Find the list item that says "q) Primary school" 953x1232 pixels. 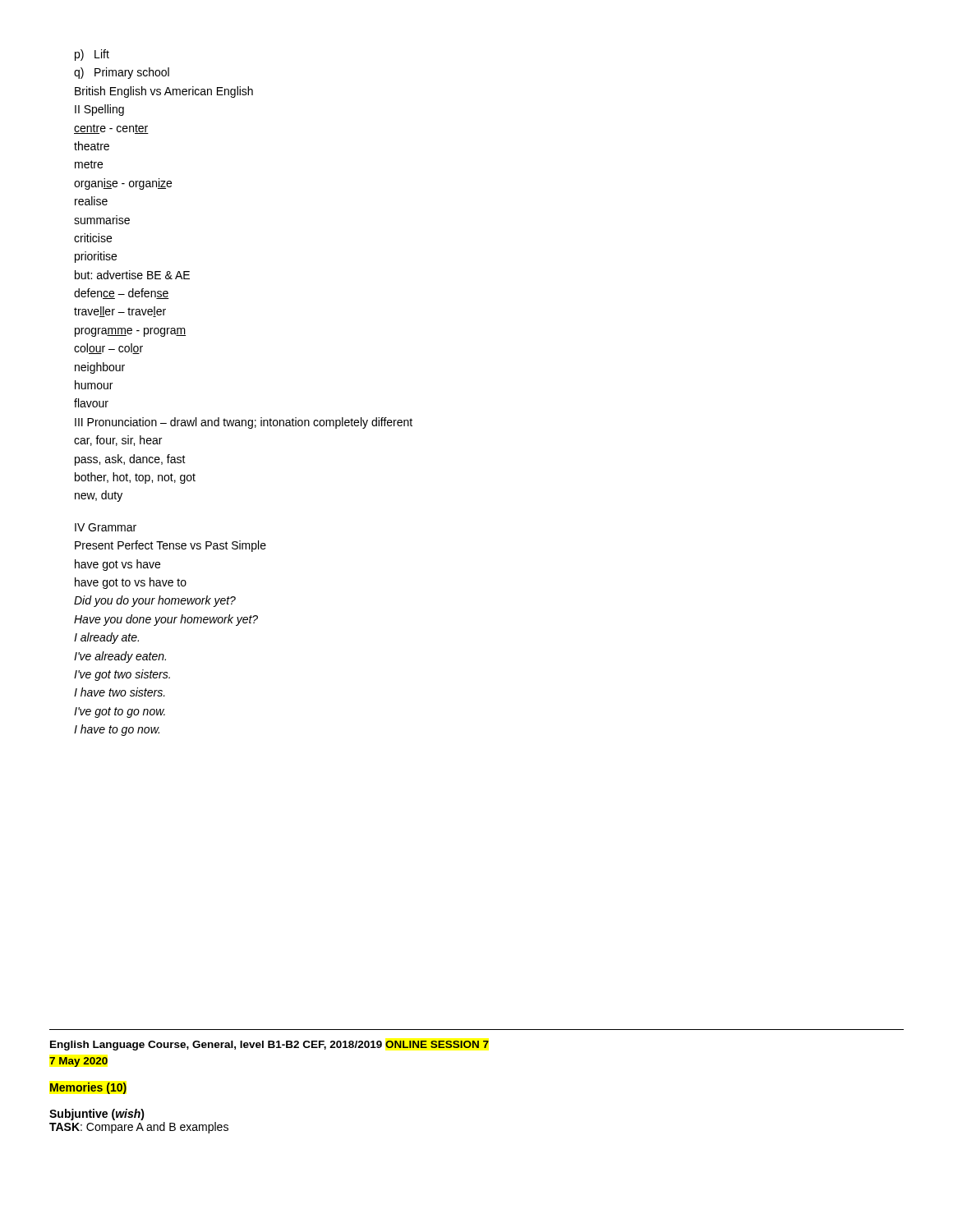pyautogui.click(x=122, y=73)
